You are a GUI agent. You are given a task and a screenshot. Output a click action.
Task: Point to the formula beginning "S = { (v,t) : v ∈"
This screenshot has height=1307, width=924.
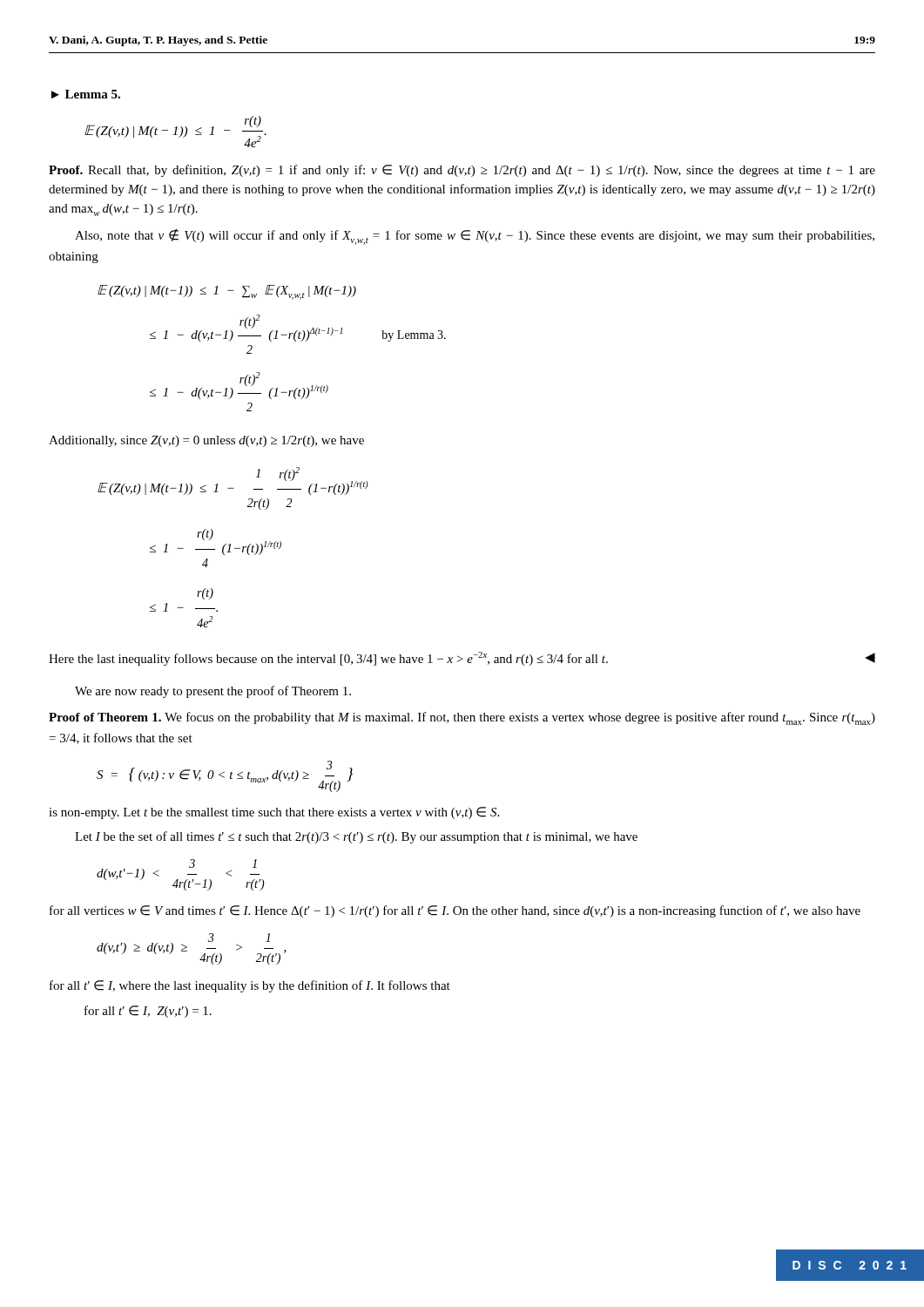(225, 776)
